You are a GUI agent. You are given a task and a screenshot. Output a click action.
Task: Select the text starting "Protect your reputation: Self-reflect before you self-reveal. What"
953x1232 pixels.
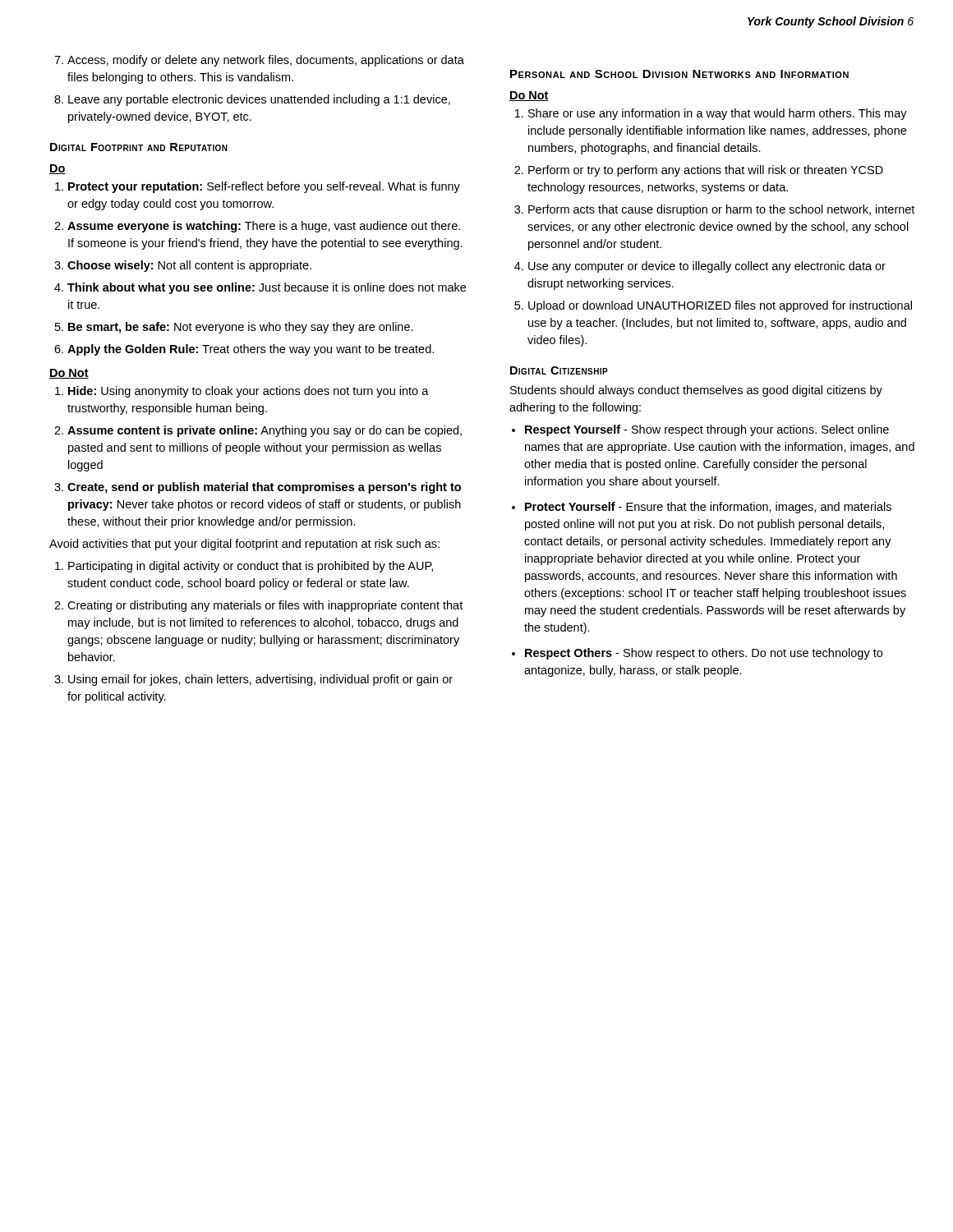[264, 195]
